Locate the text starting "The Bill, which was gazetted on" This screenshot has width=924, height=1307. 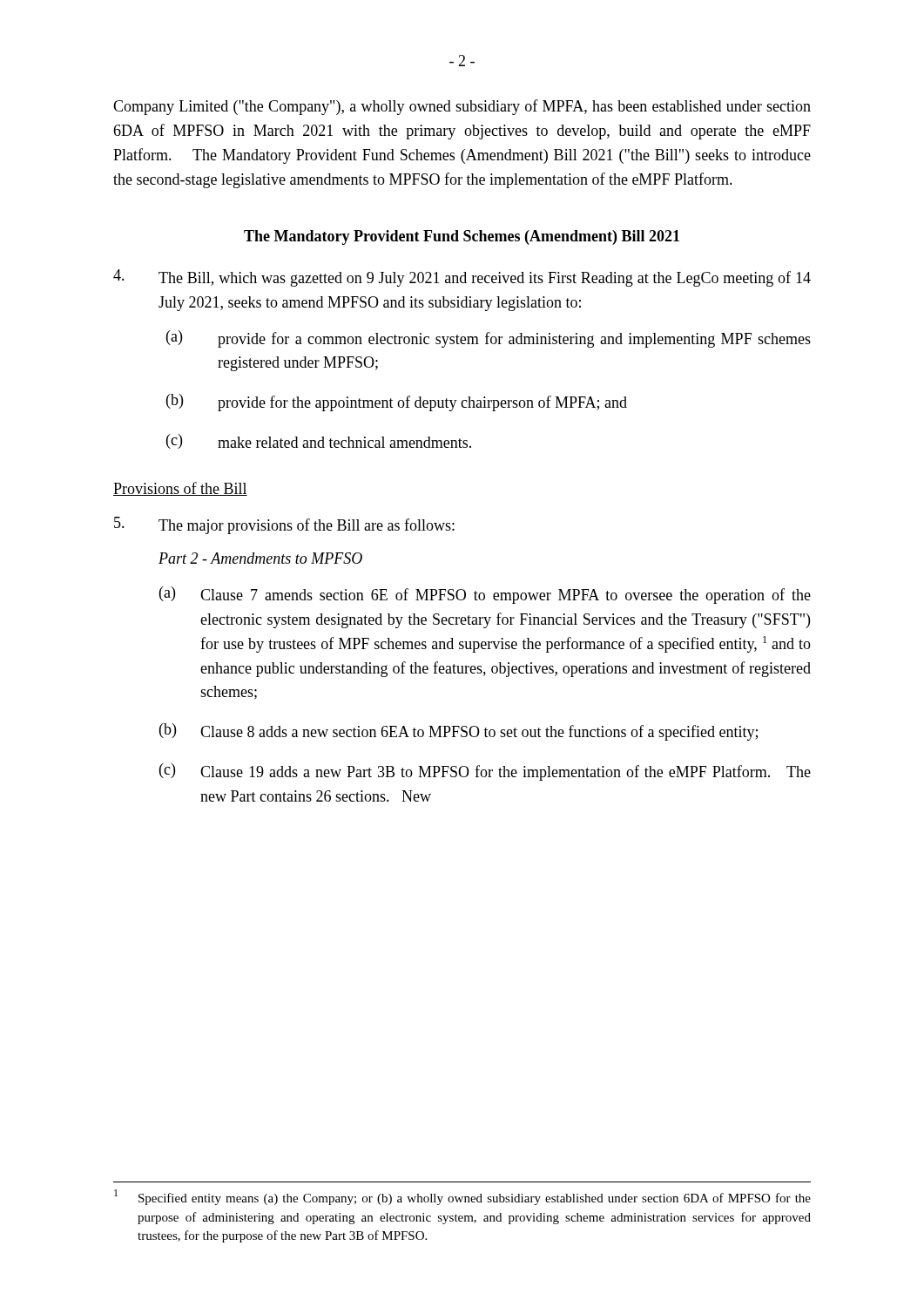(x=462, y=291)
